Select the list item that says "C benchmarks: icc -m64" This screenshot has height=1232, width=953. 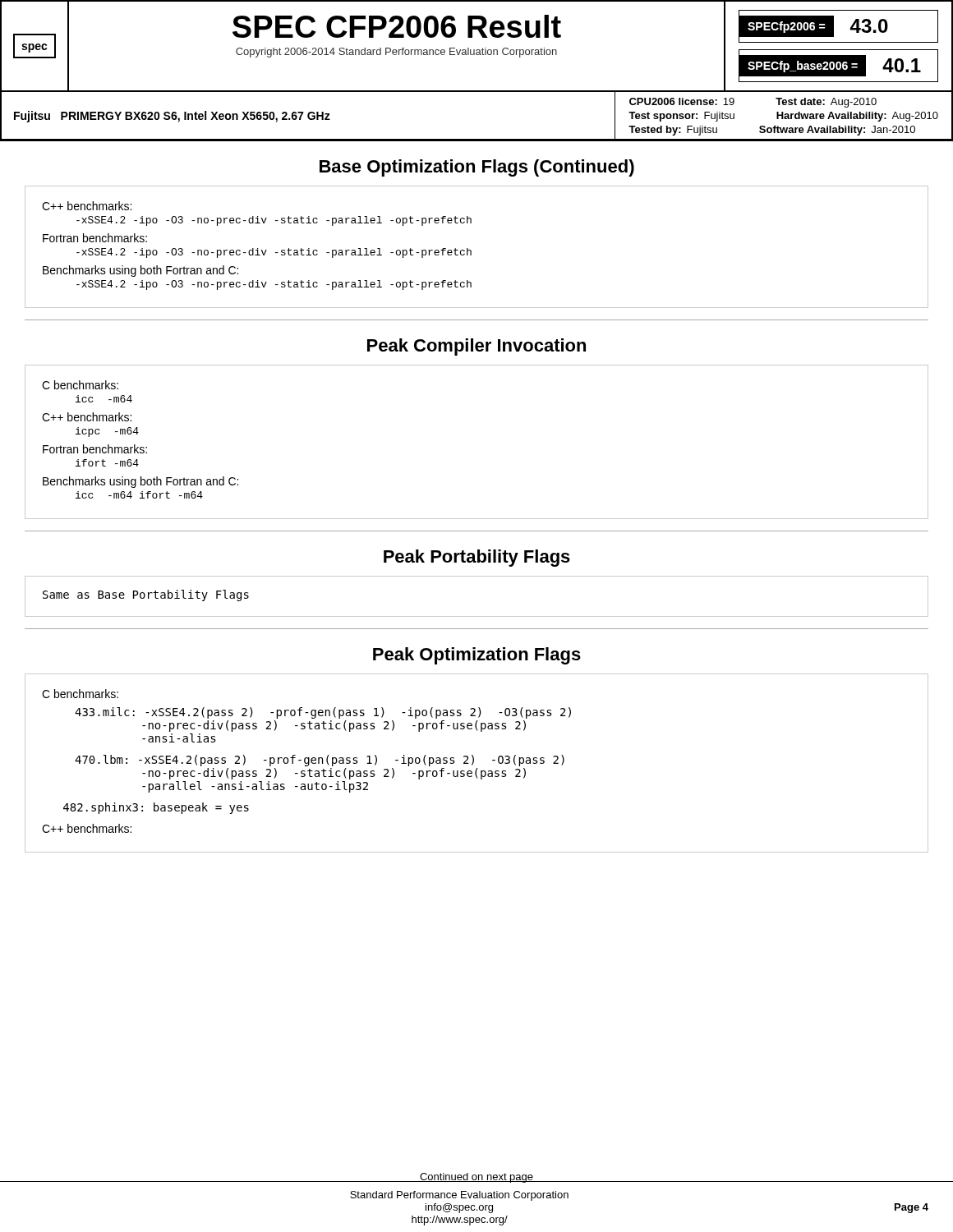[x=87, y=392]
